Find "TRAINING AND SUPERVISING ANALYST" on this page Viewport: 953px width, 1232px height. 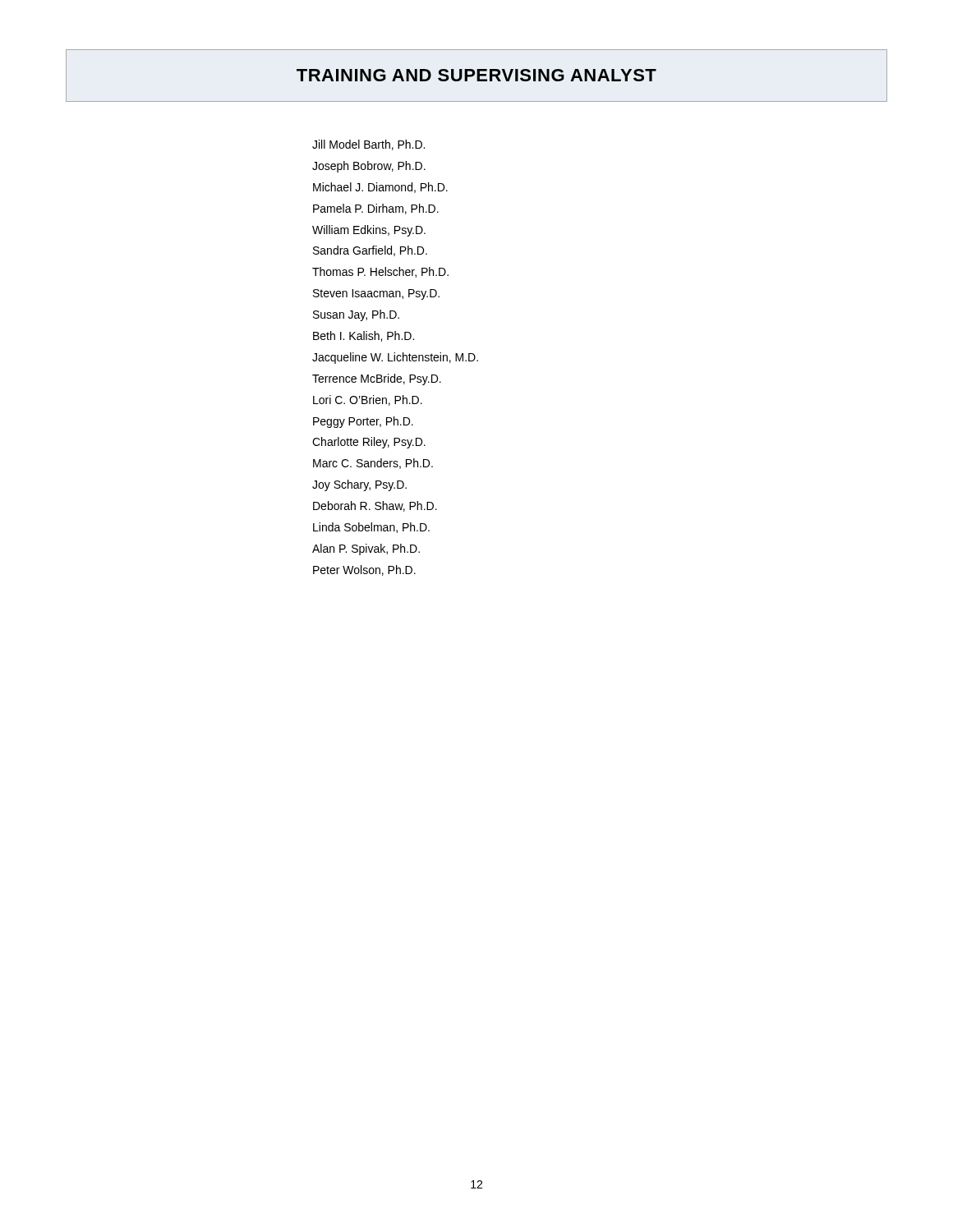[x=476, y=76]
